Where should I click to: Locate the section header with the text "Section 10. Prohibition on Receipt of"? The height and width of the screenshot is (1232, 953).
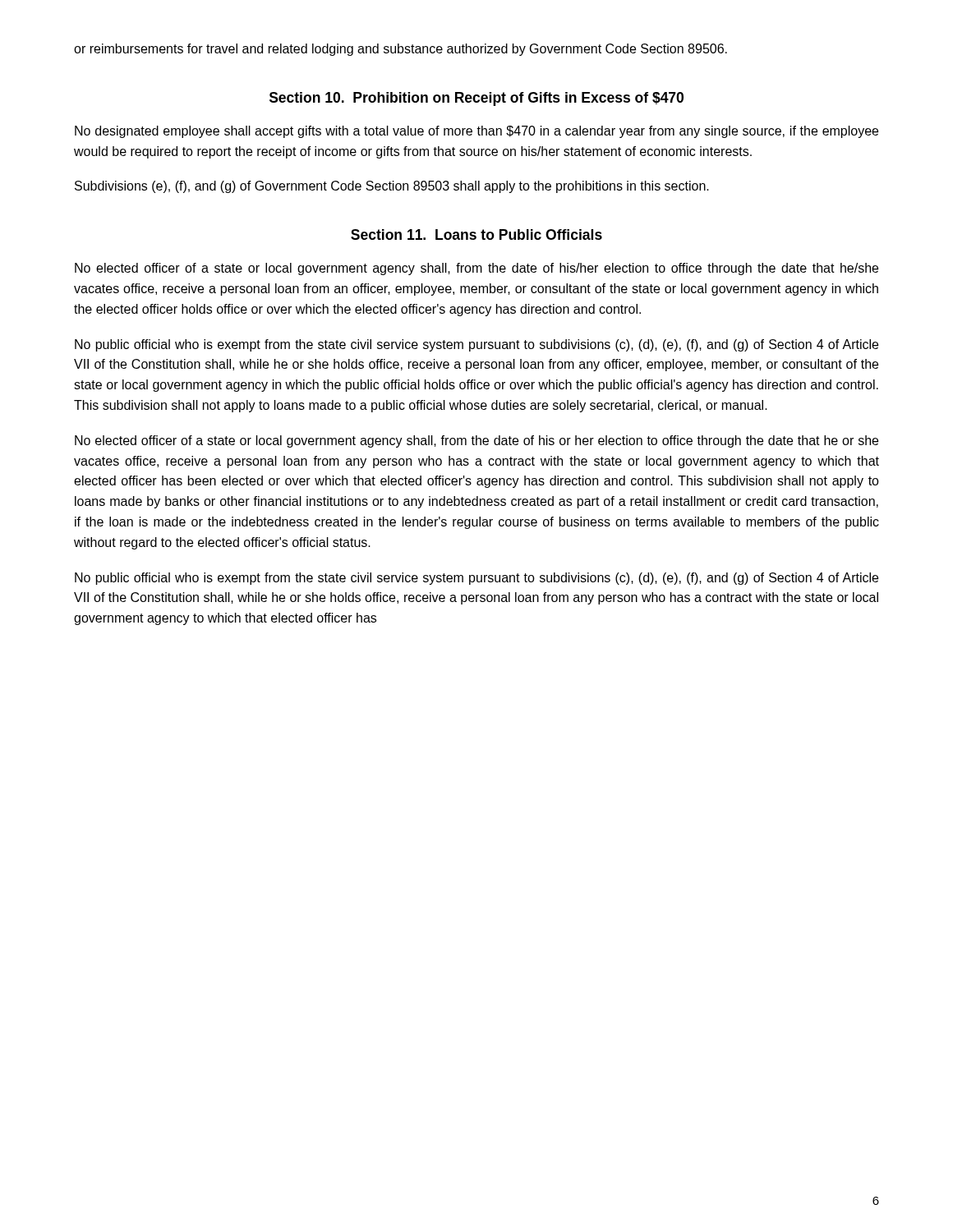pos(476,98)
